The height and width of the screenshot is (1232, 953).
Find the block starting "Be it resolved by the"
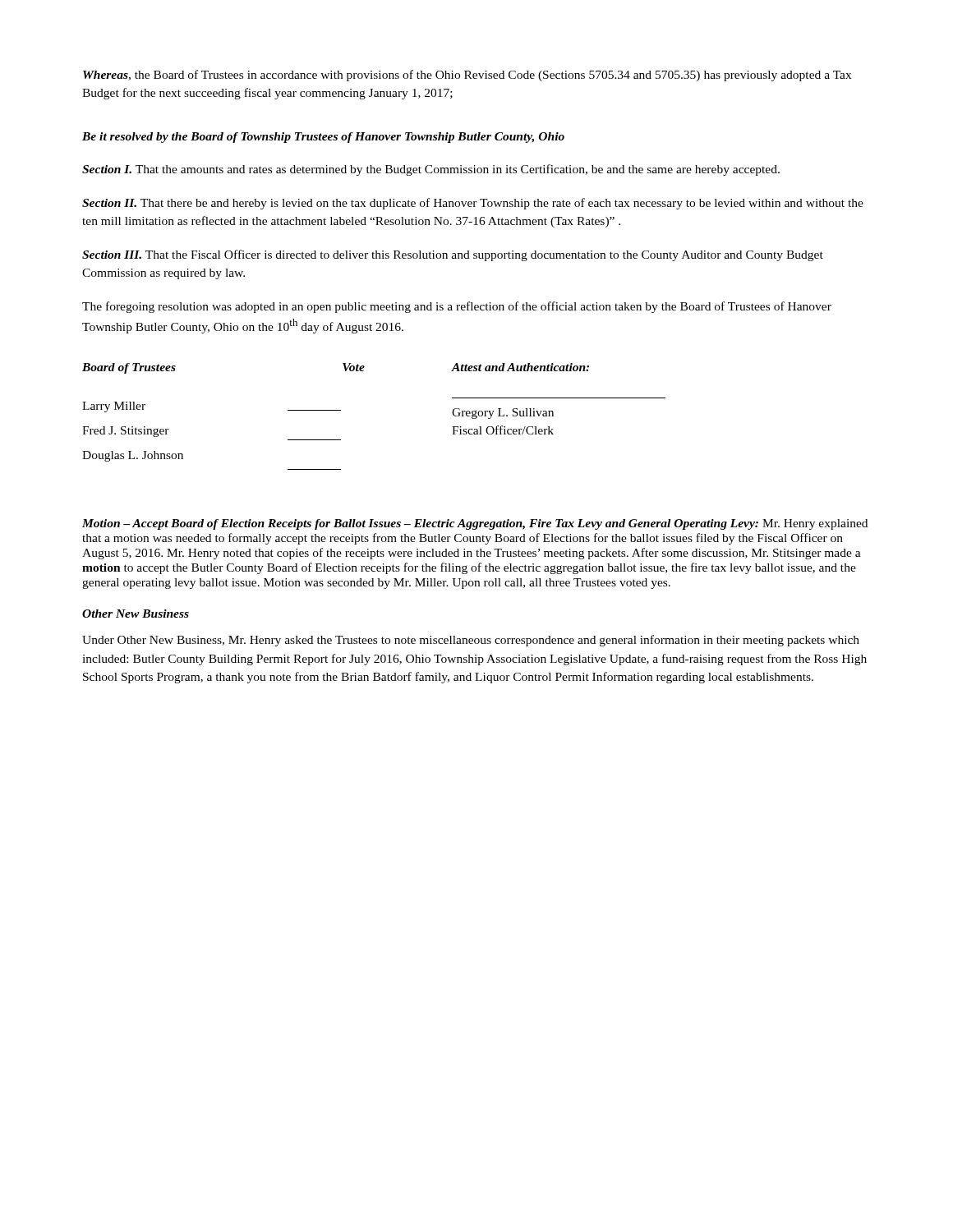(476, 137)
